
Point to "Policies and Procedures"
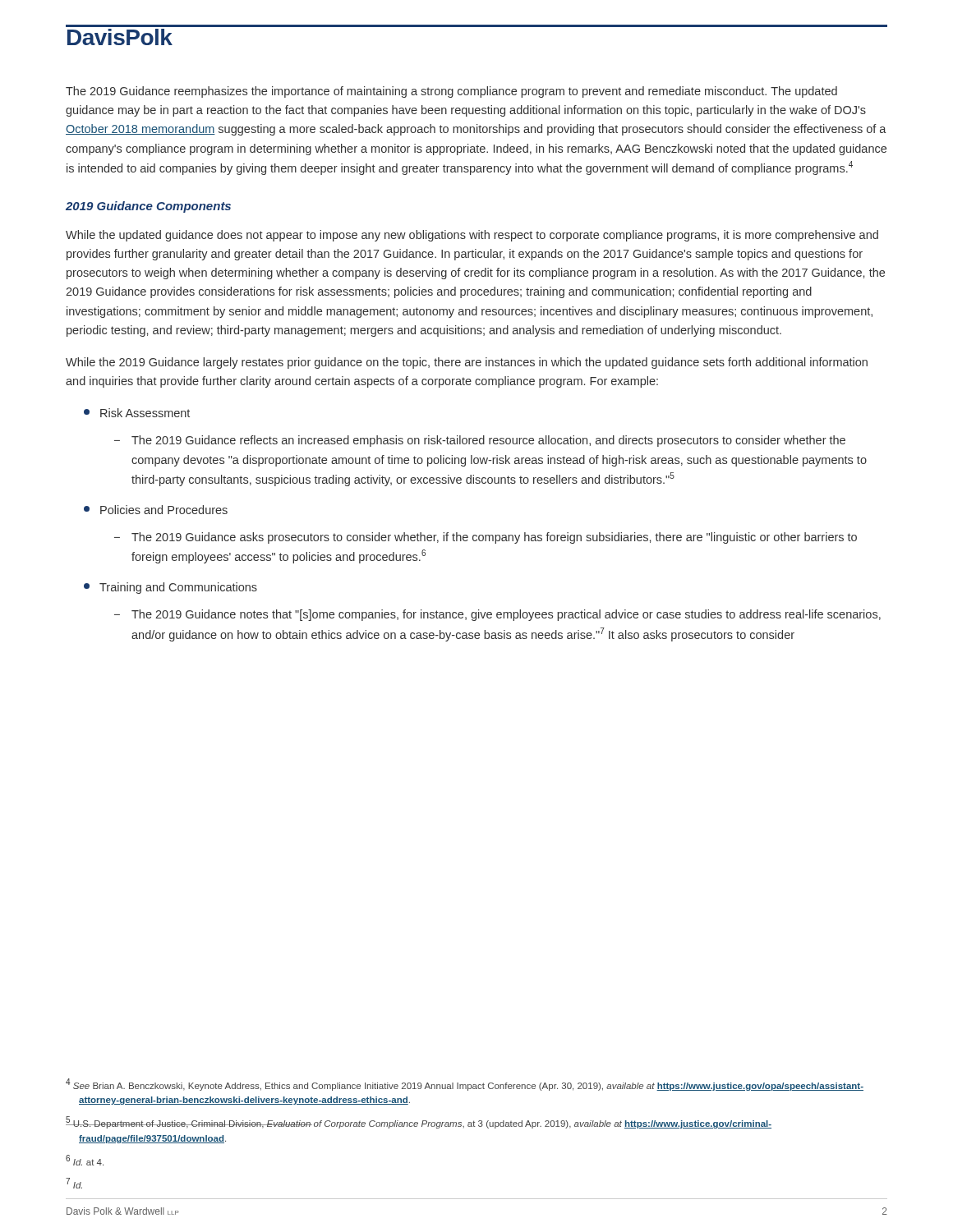pyautogui.click(x=156, y=510)
